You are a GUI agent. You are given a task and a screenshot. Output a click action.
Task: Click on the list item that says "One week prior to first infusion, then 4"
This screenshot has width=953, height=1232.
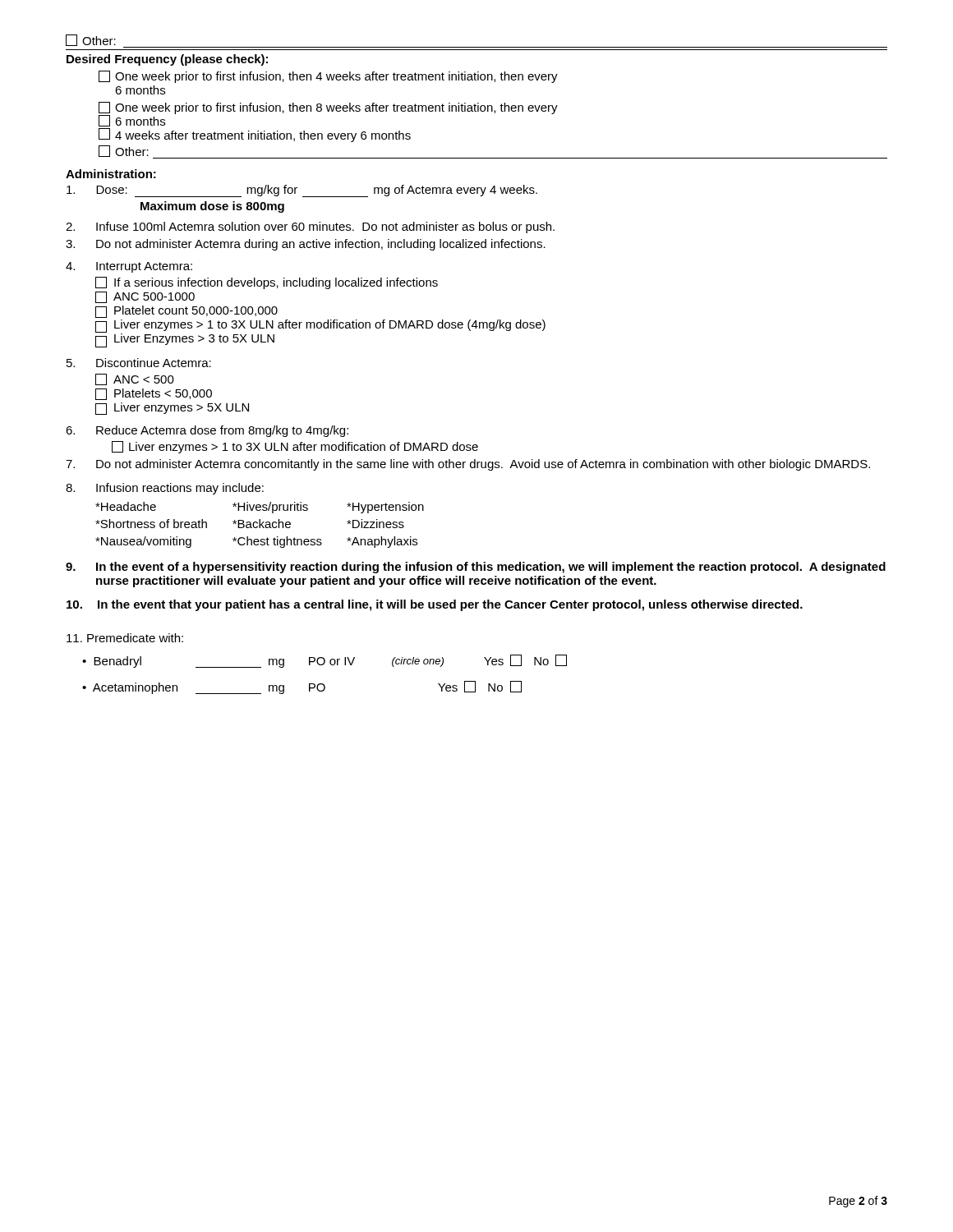[x=328, y=83]
